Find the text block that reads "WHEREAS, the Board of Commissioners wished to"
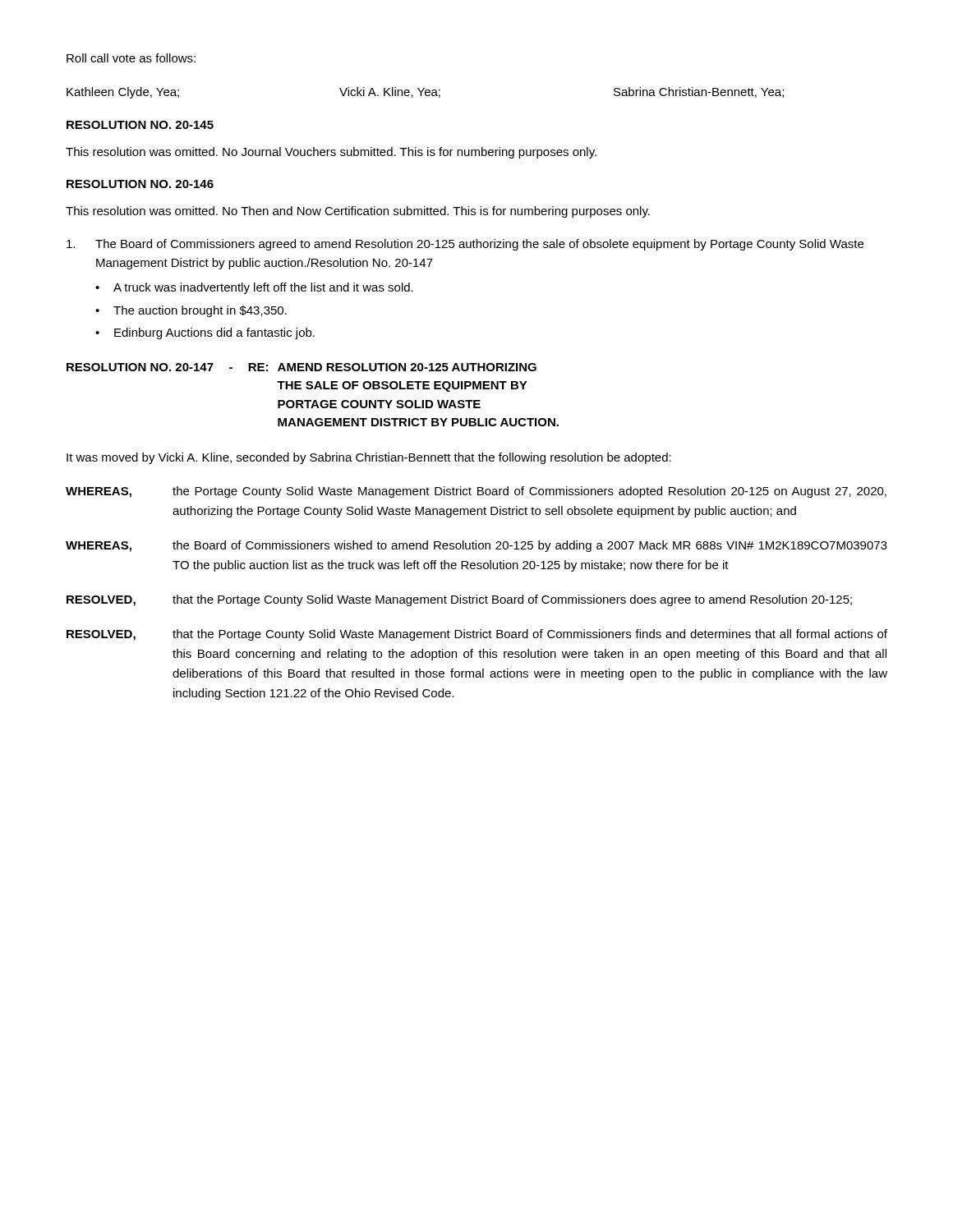Viewport: 953px width, 1232px height. [x=476, y=555]
